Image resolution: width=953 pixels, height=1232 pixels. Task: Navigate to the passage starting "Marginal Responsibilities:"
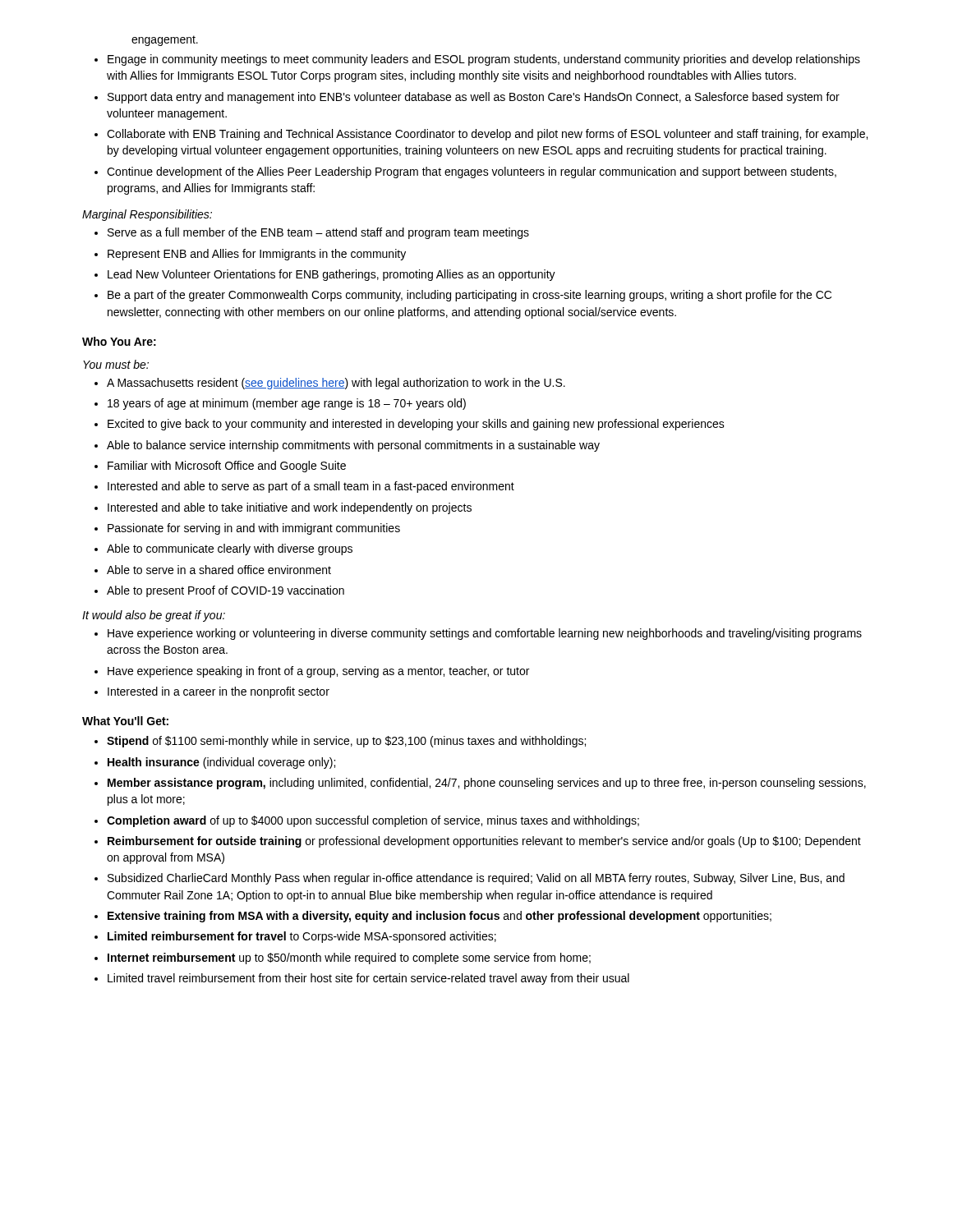[147, 215]
